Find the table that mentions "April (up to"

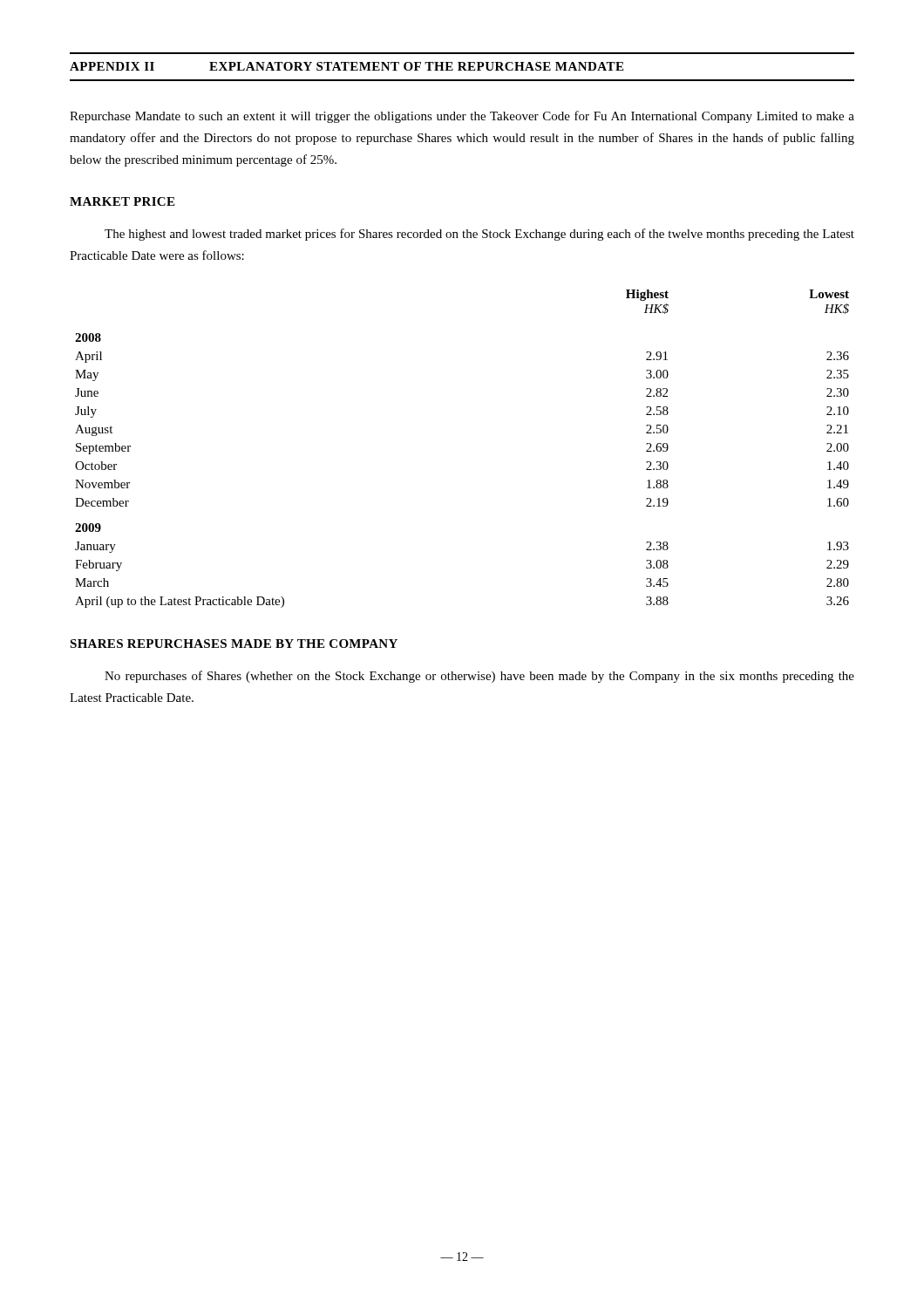(462, 447)
